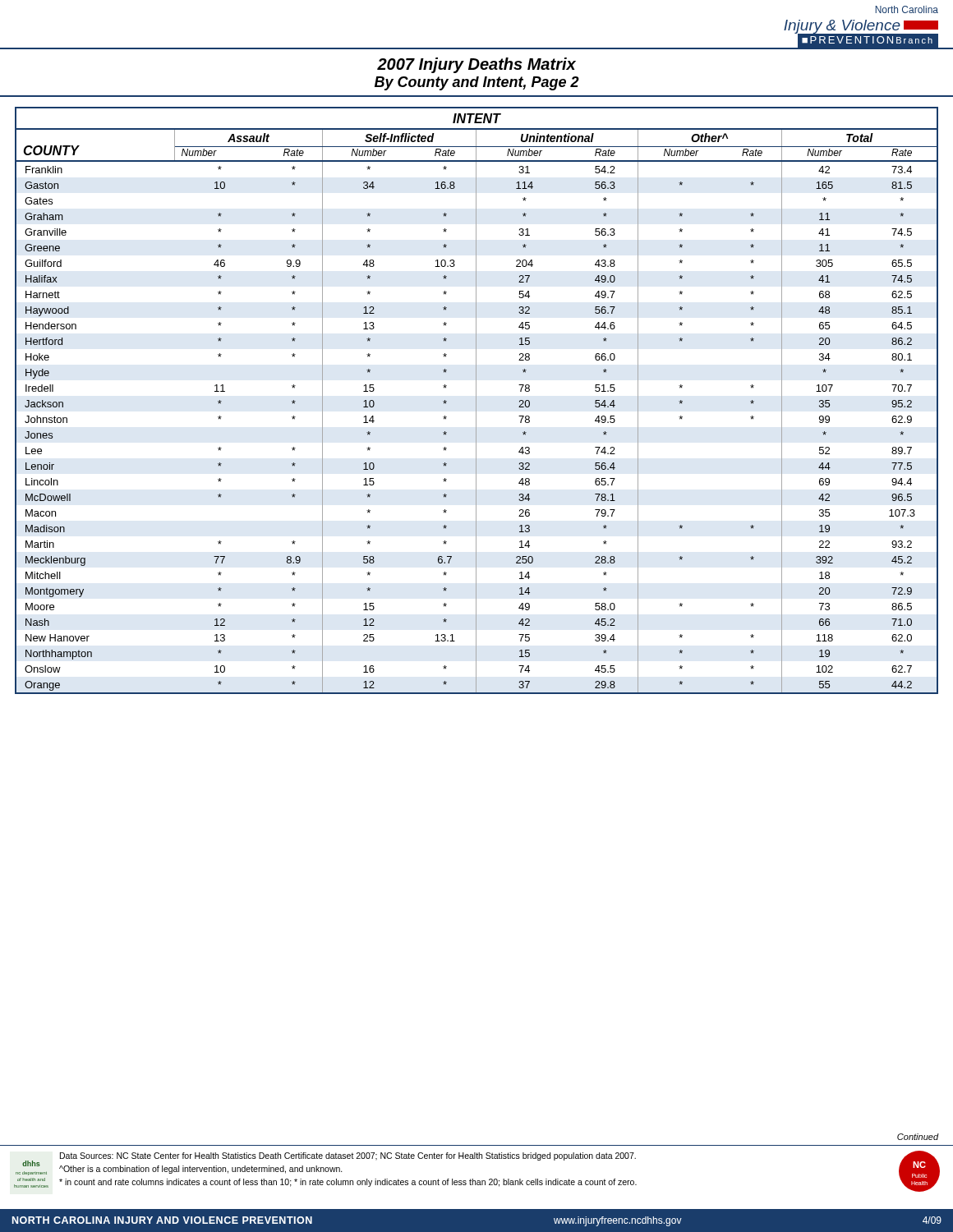Locate the table with the text "New Hanover"

coord(476,624)
